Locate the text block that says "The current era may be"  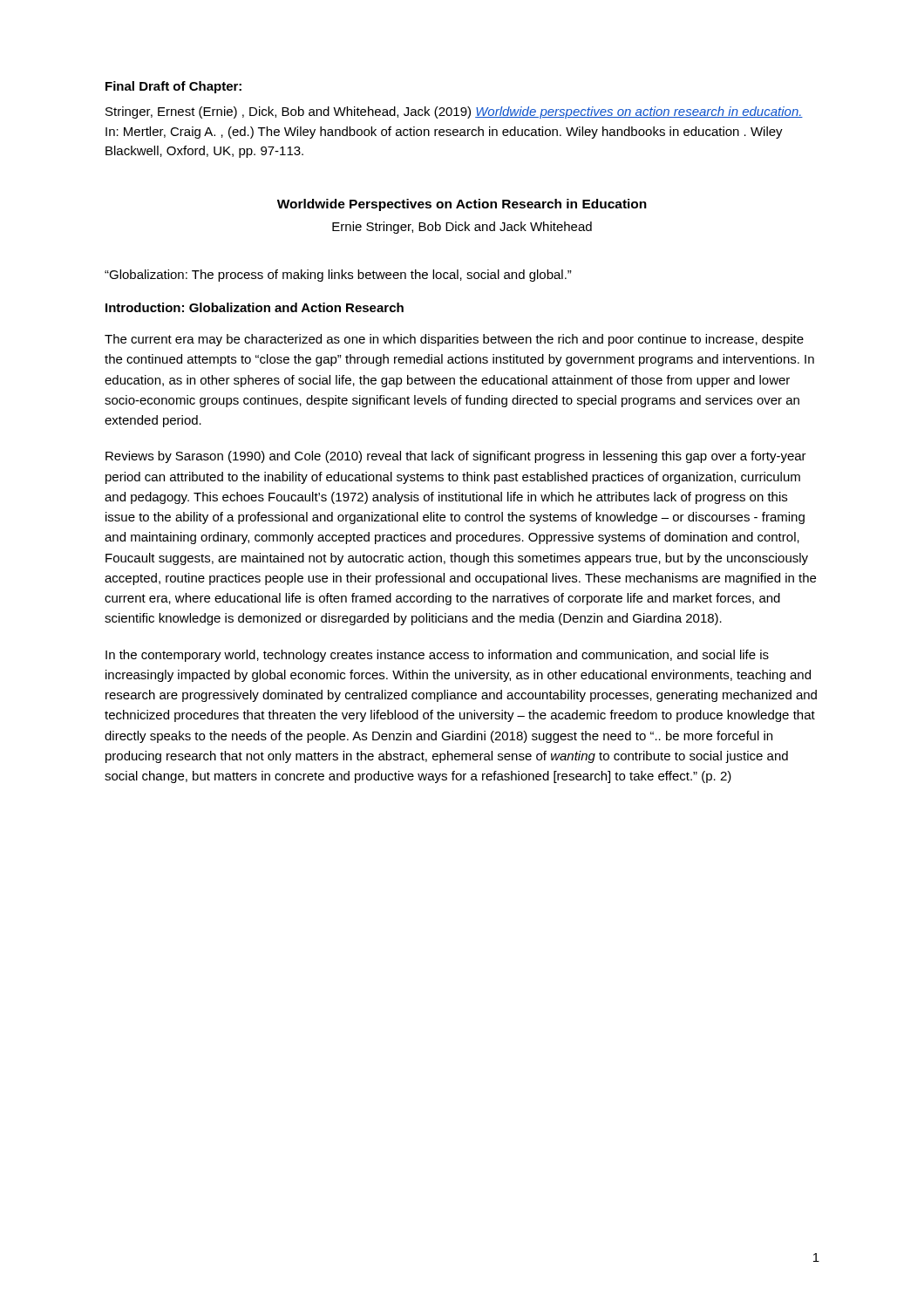(460, 379)
